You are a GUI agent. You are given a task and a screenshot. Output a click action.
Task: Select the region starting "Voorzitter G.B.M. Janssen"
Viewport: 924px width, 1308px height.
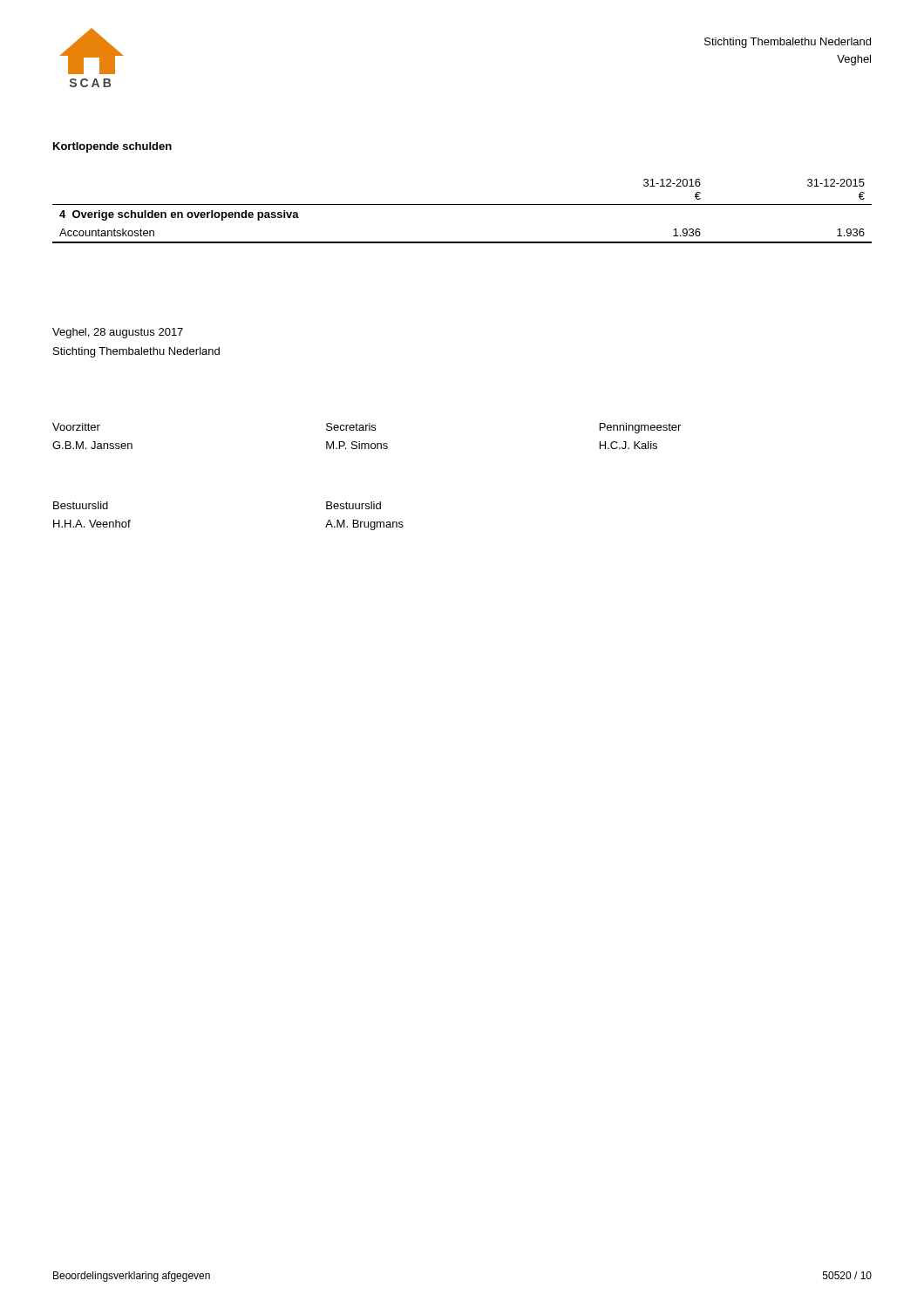[93, 436]
